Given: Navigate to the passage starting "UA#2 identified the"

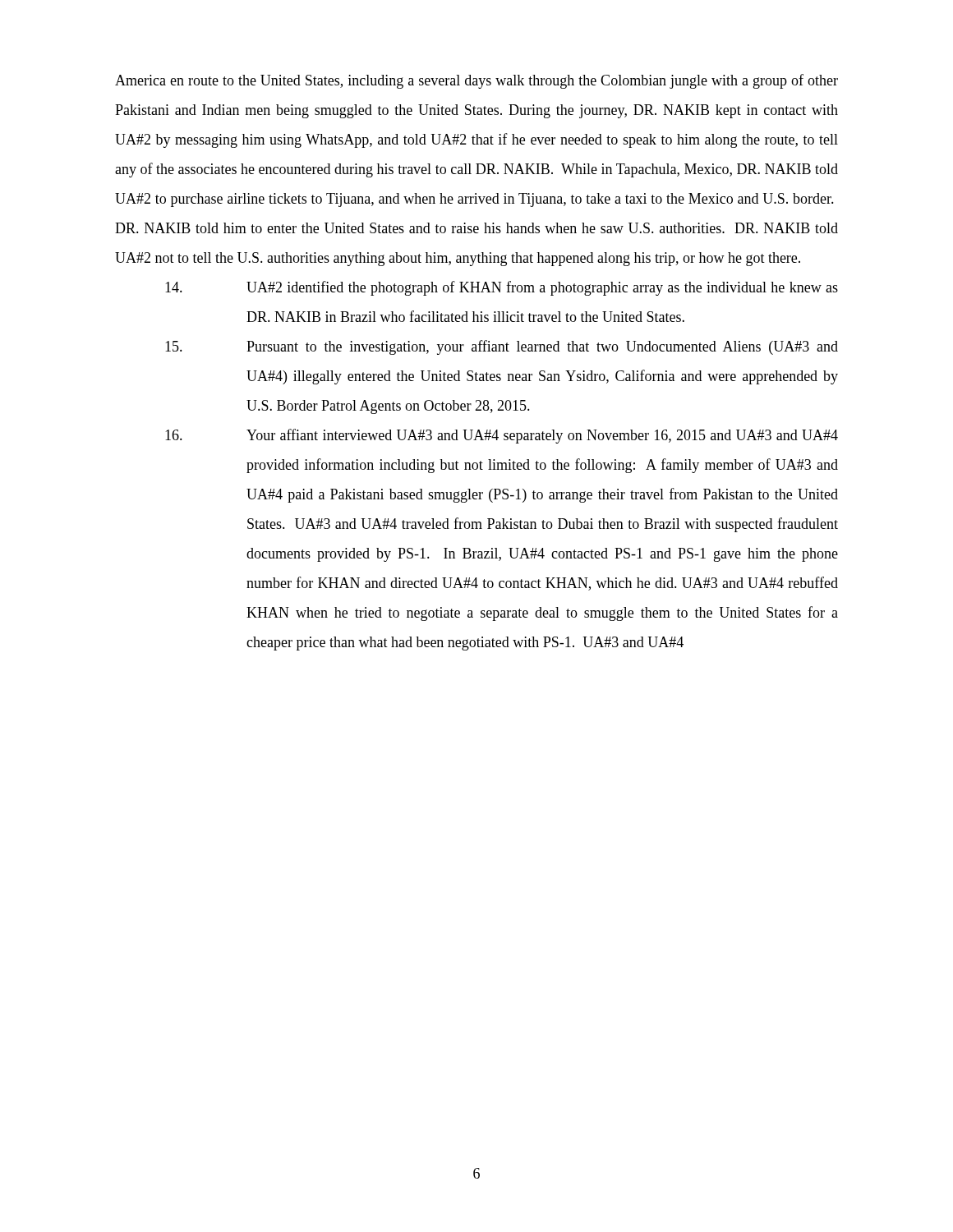Looking at the screenshot, I should click(476, 302).
